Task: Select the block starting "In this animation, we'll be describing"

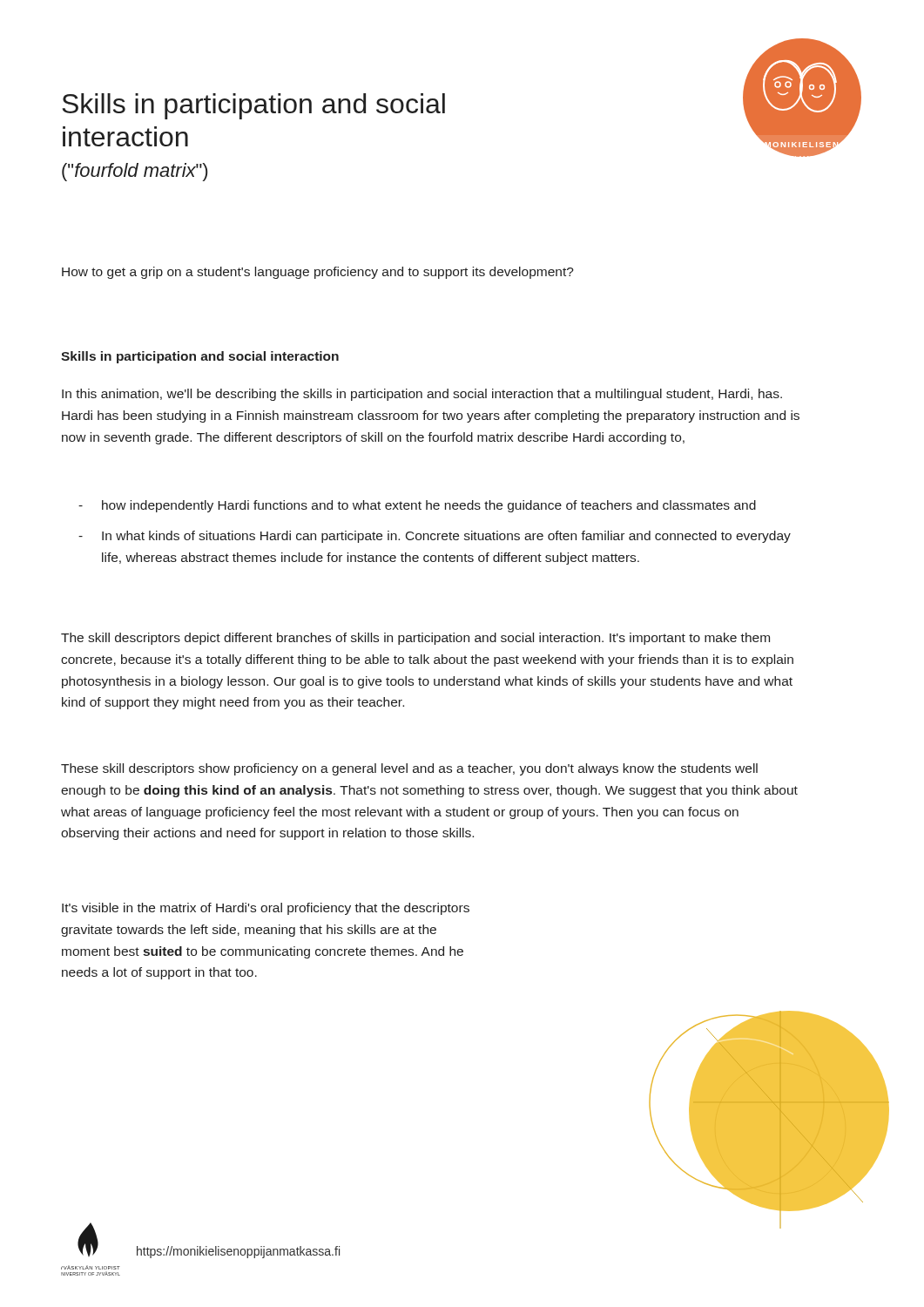Action: (430, 415)
